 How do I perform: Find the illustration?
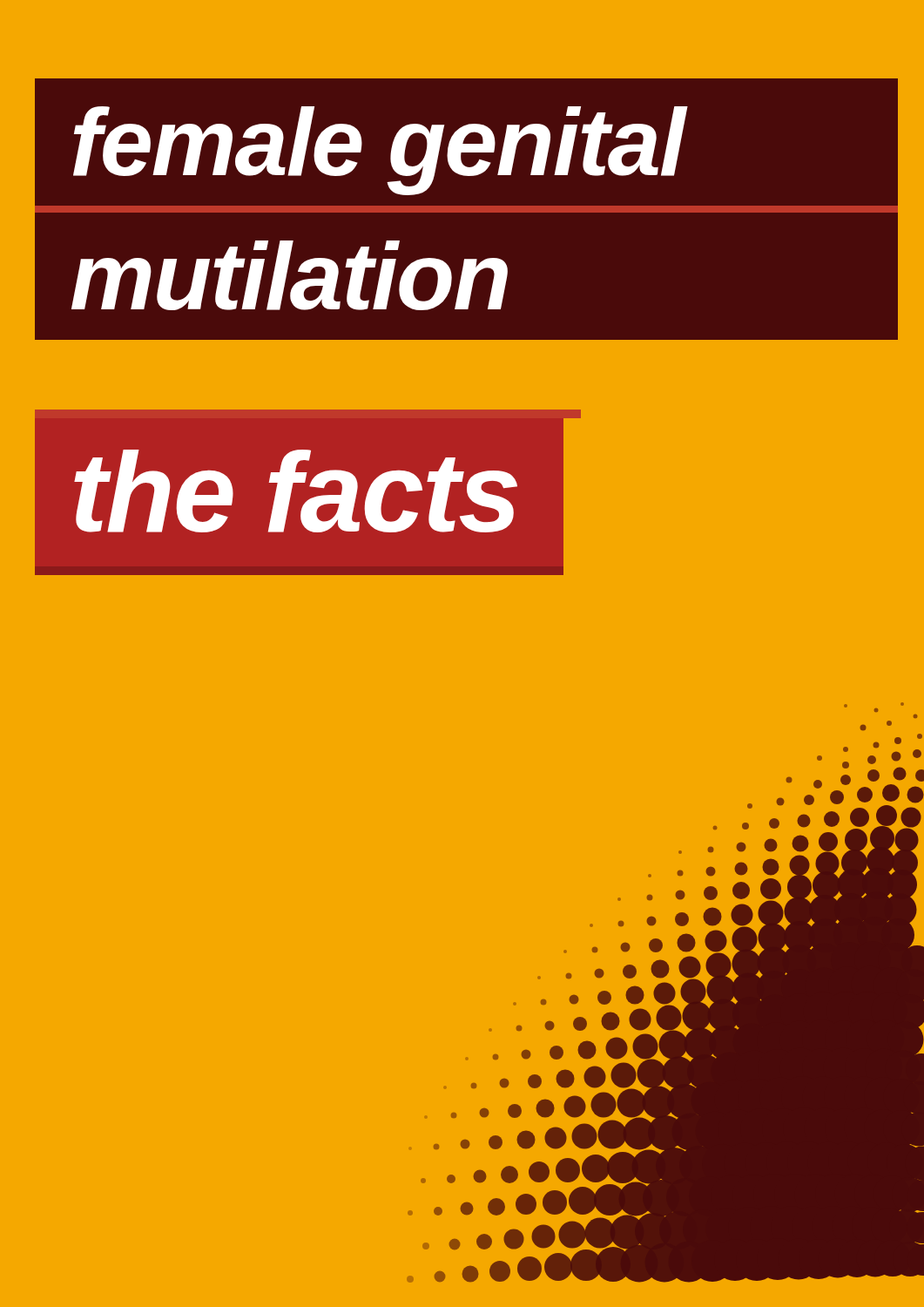pyautogui.click(x=663, y=1002)
